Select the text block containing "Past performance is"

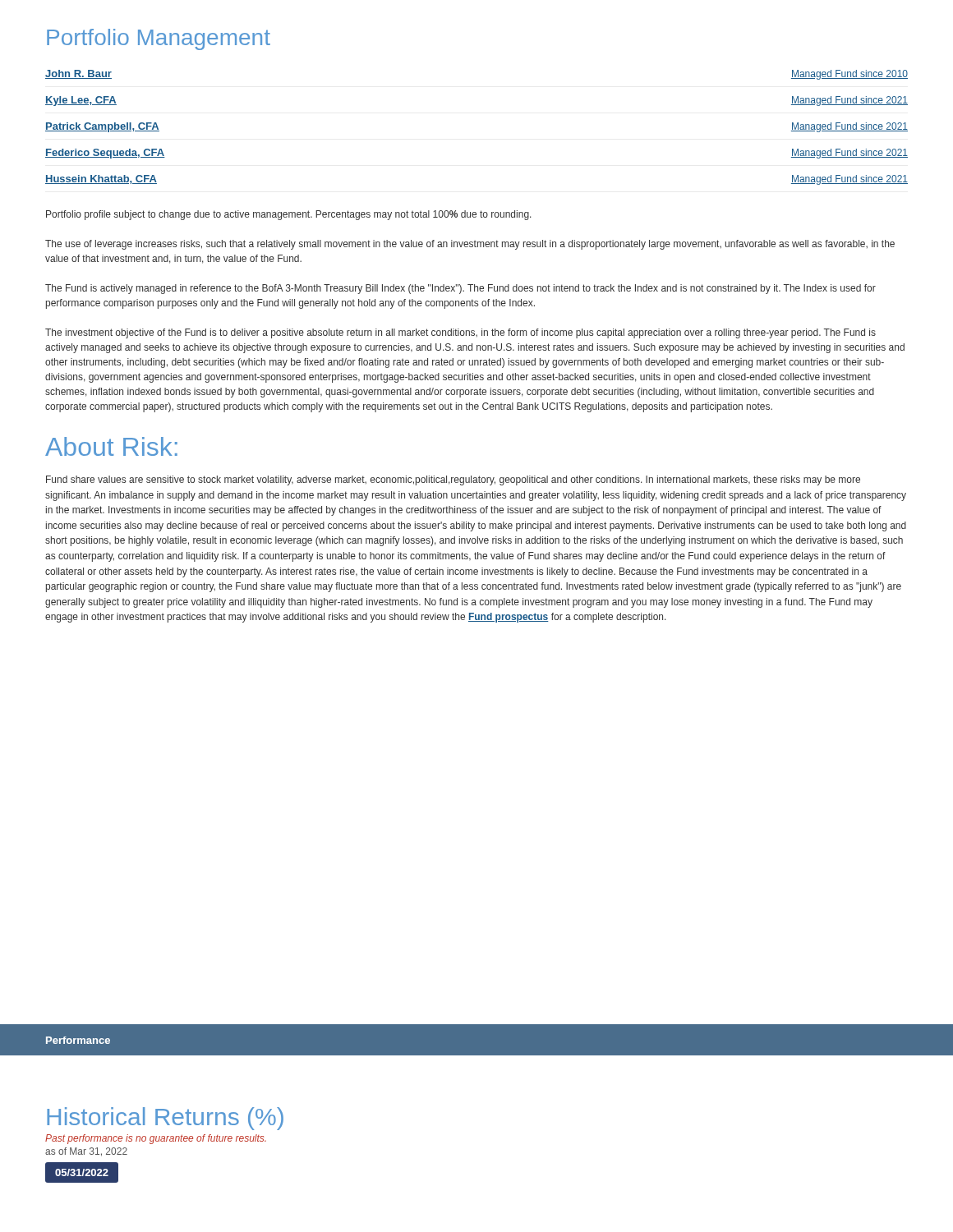click(156, 1139)
